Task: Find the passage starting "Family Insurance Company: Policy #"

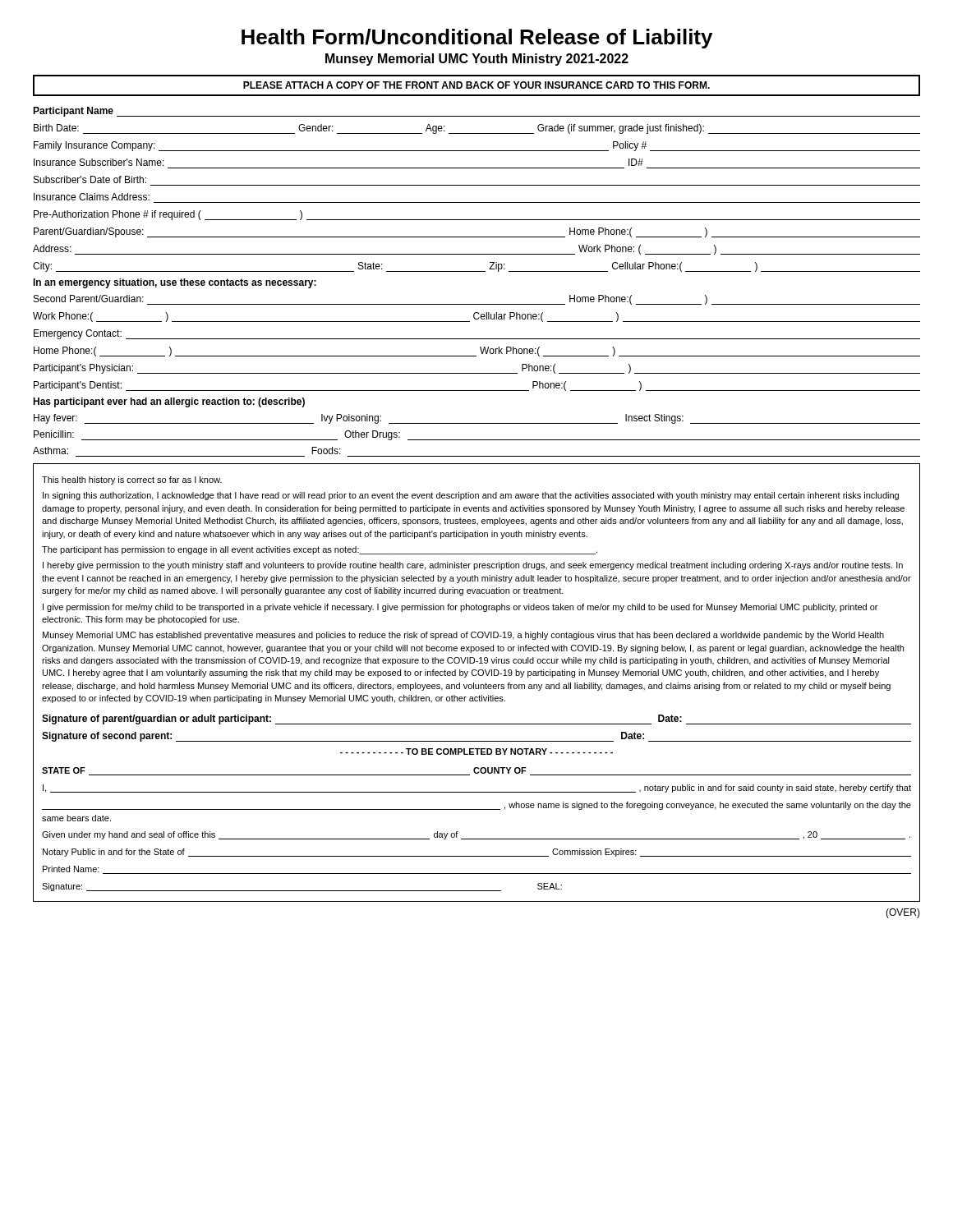Action: coord(476,179)
